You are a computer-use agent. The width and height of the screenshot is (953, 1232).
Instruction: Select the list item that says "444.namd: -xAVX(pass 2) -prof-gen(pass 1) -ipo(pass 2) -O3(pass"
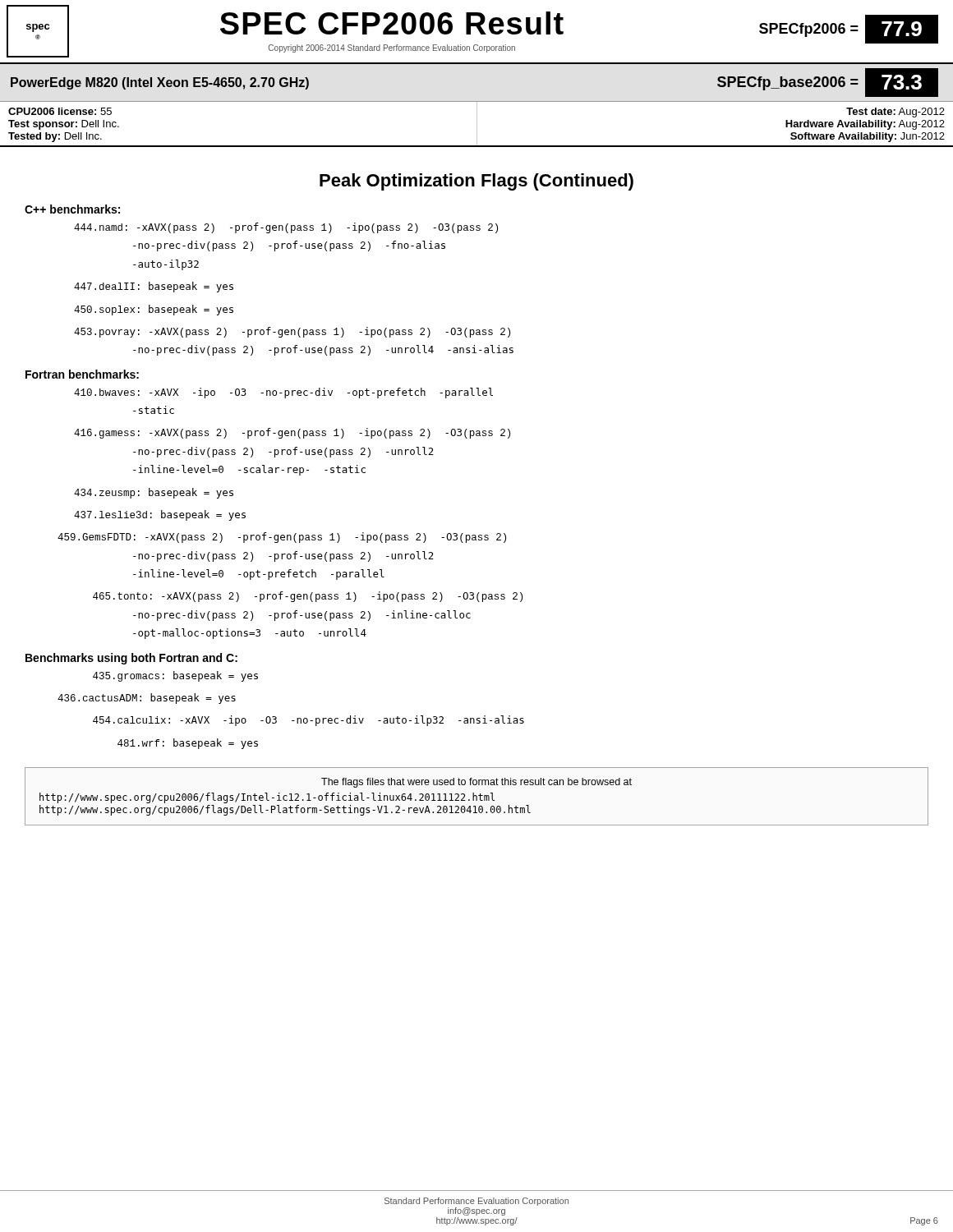(287, 227)
